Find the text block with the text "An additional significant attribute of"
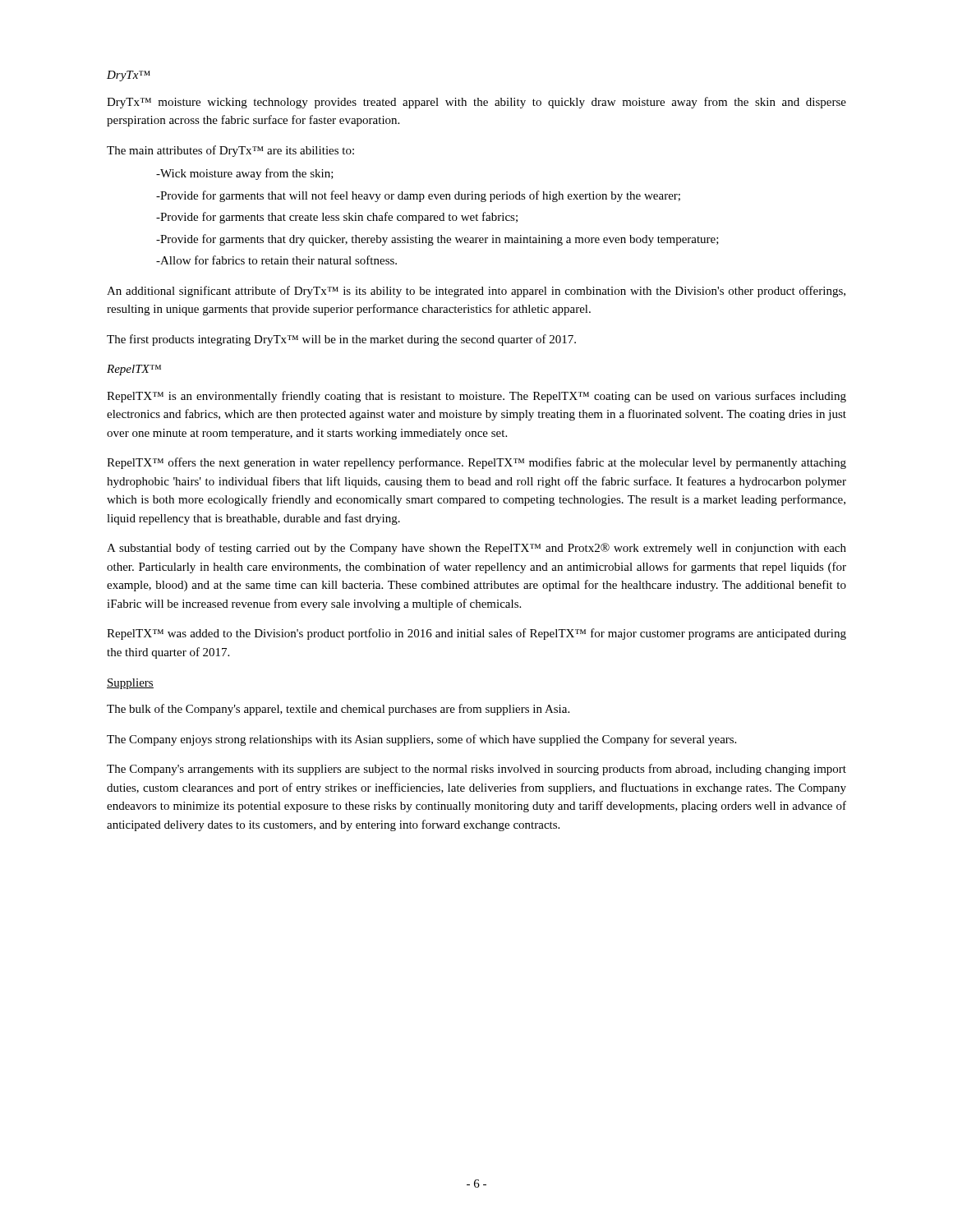This screenshot has width=953, height=1232. point(476,300)
